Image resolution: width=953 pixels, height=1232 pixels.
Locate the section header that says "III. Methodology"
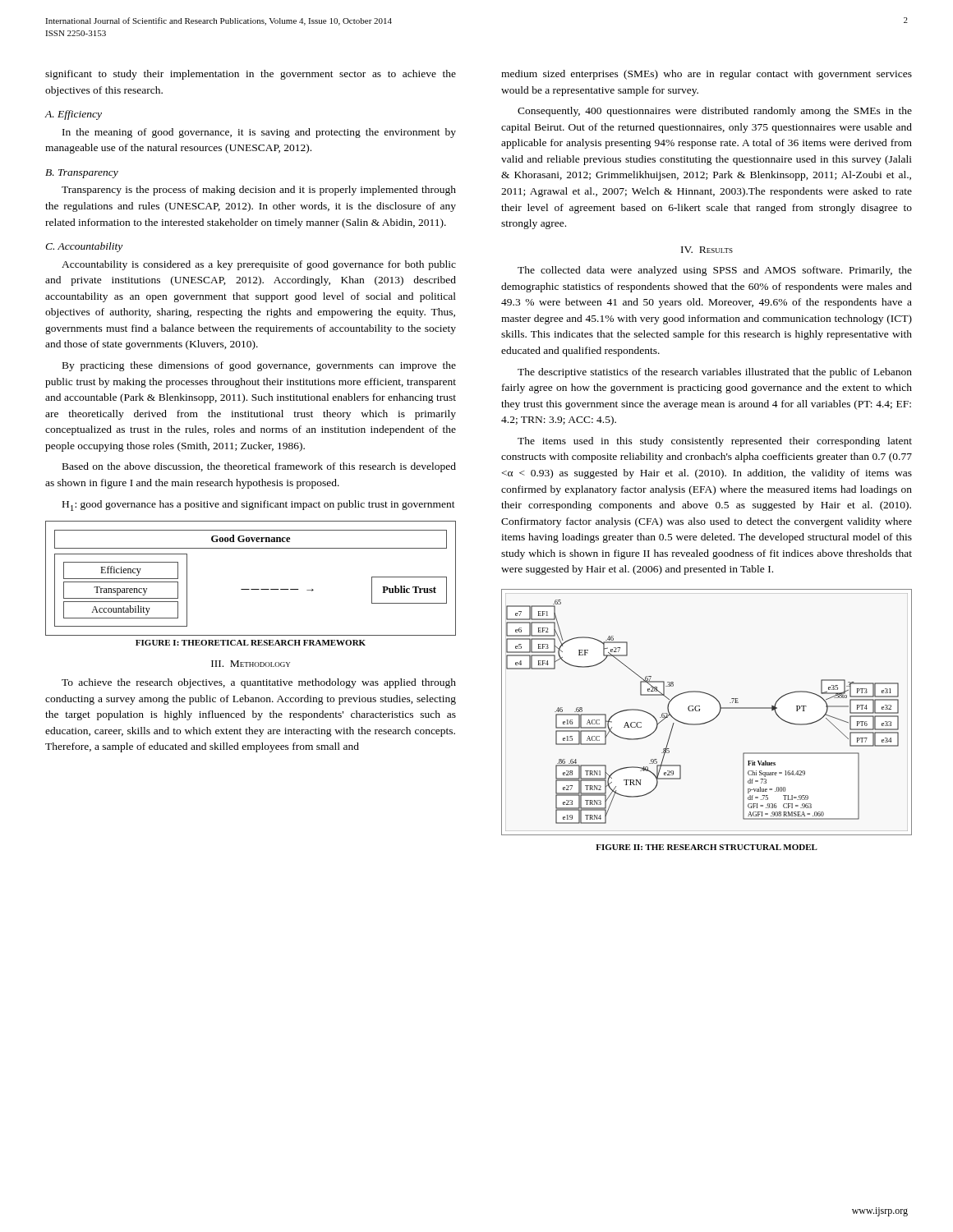tap(251, 663)
